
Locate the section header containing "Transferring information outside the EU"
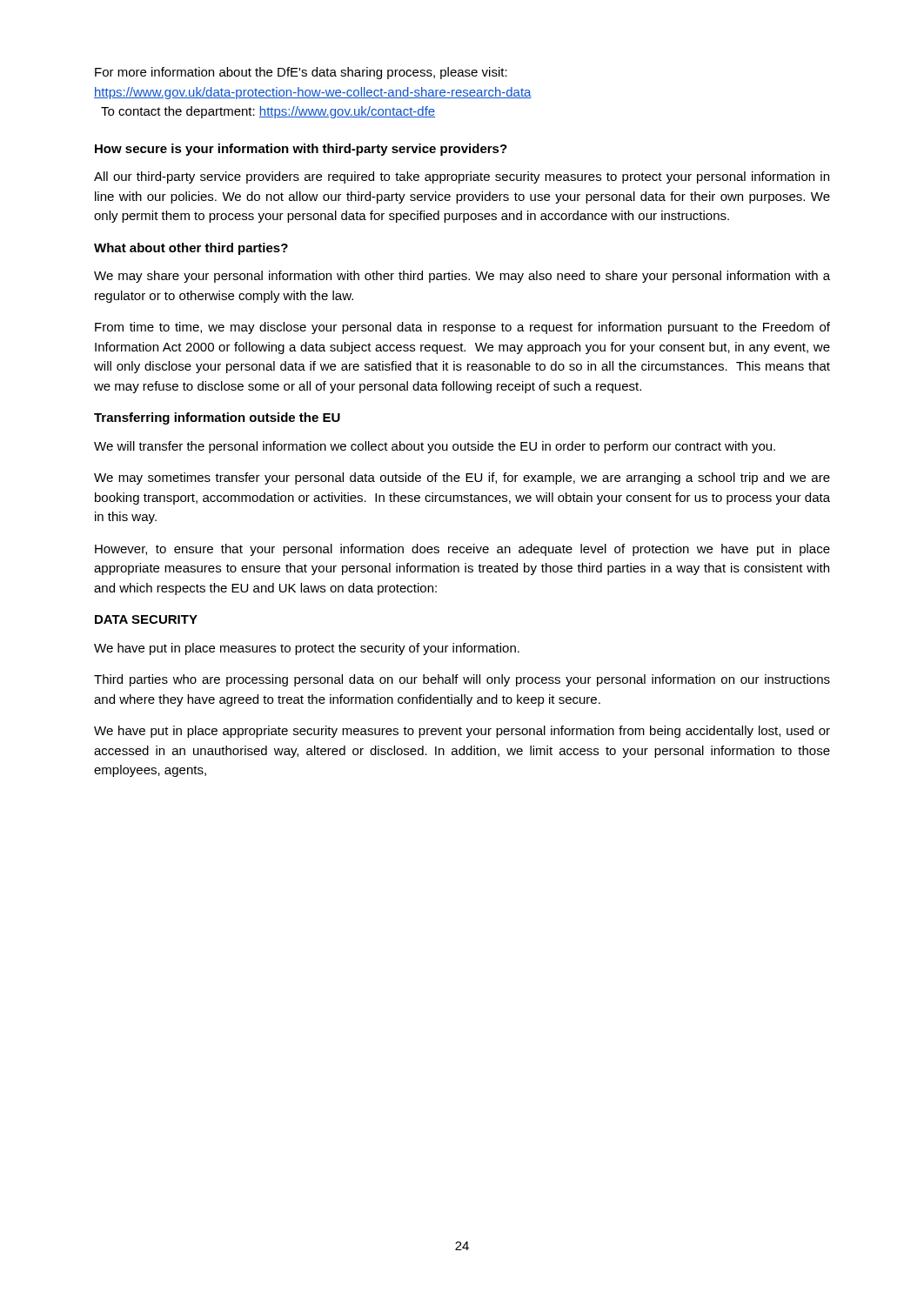[217, 418]
